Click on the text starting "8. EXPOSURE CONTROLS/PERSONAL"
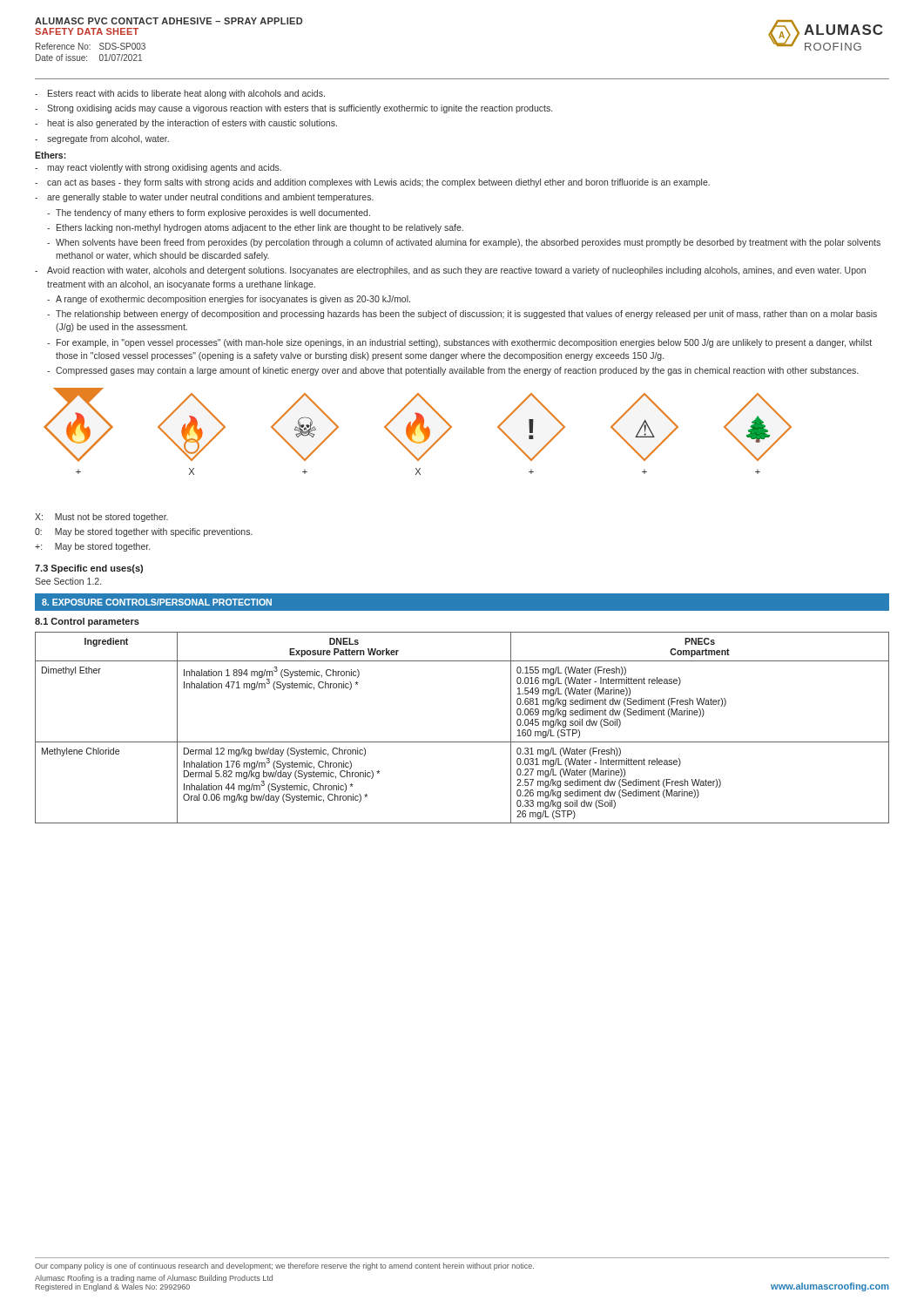 pyautogui.click(x=157, y=602)
